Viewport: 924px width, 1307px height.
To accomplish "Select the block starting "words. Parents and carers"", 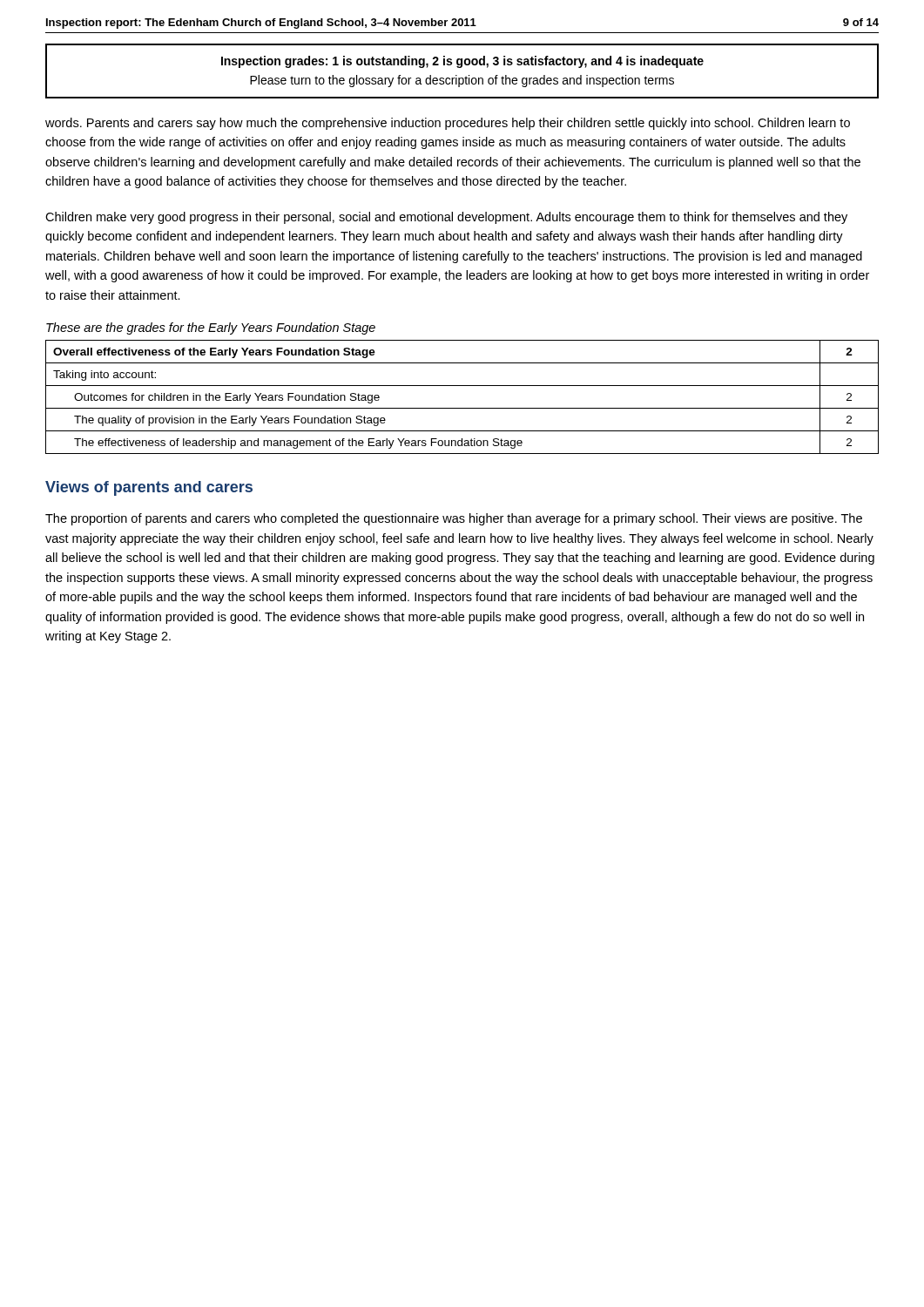I will click(453, 152).
